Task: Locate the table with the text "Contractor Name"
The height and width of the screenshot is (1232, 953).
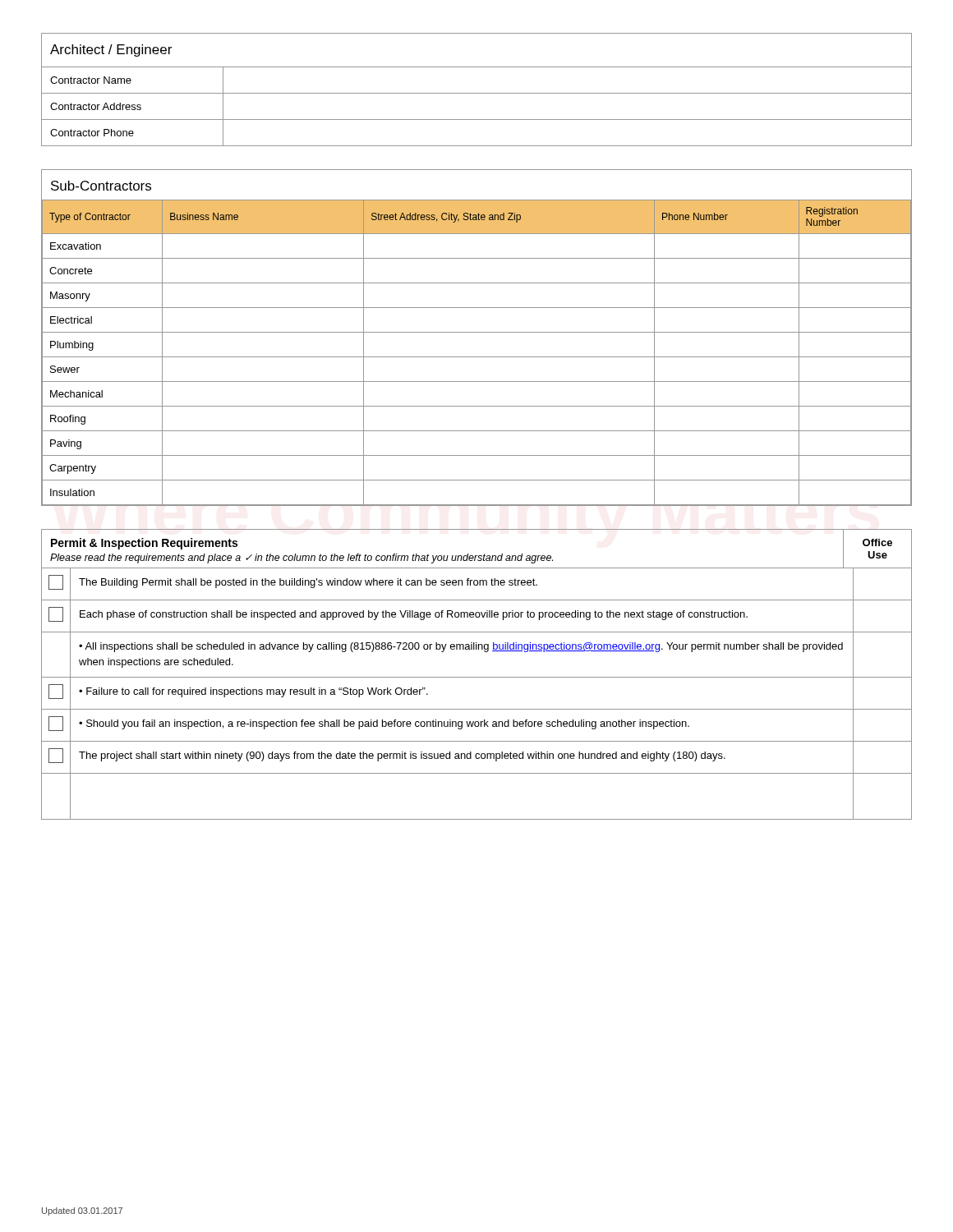Action: (x=476, y=90)
